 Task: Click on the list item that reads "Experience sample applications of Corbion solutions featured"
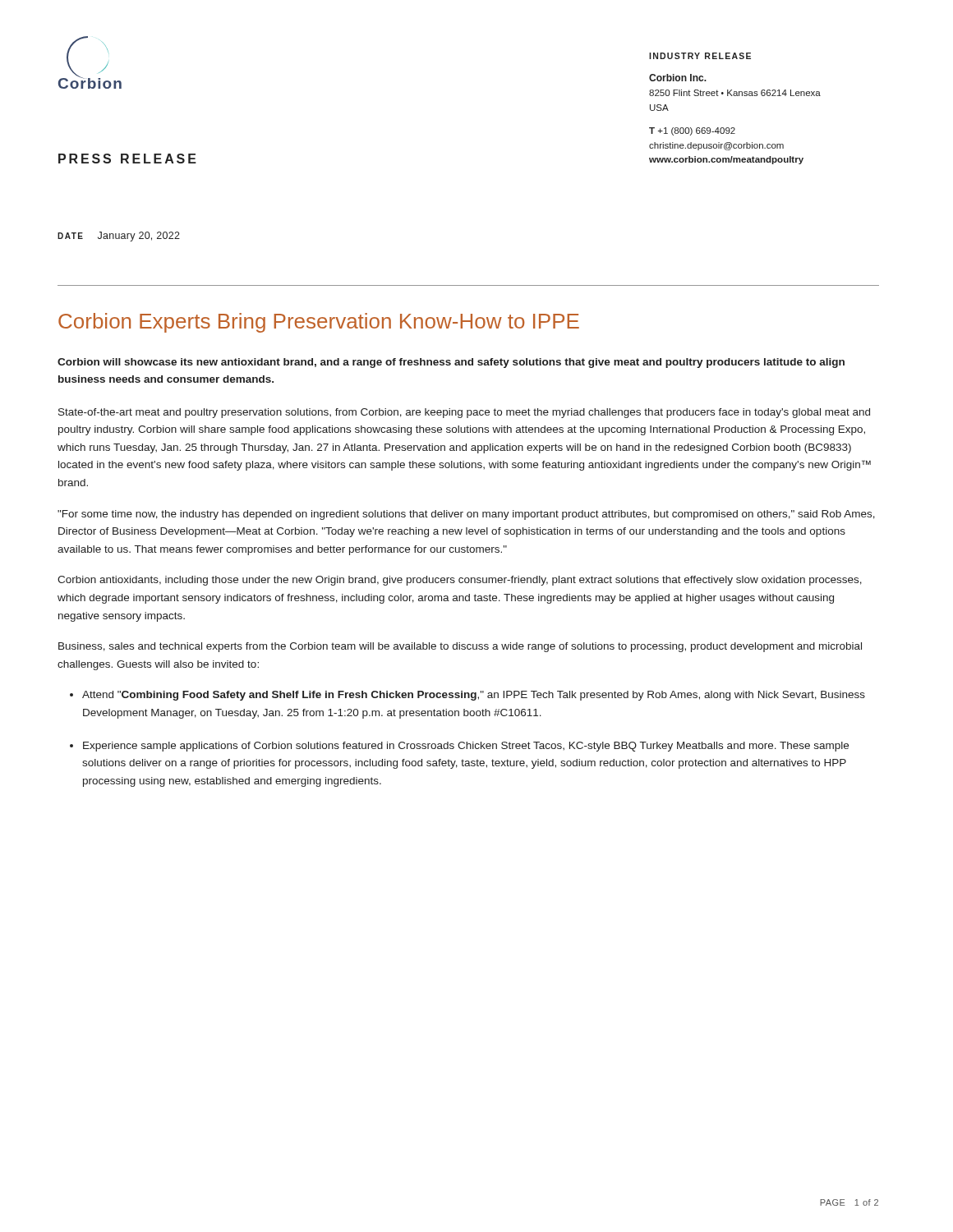(466, 763)
